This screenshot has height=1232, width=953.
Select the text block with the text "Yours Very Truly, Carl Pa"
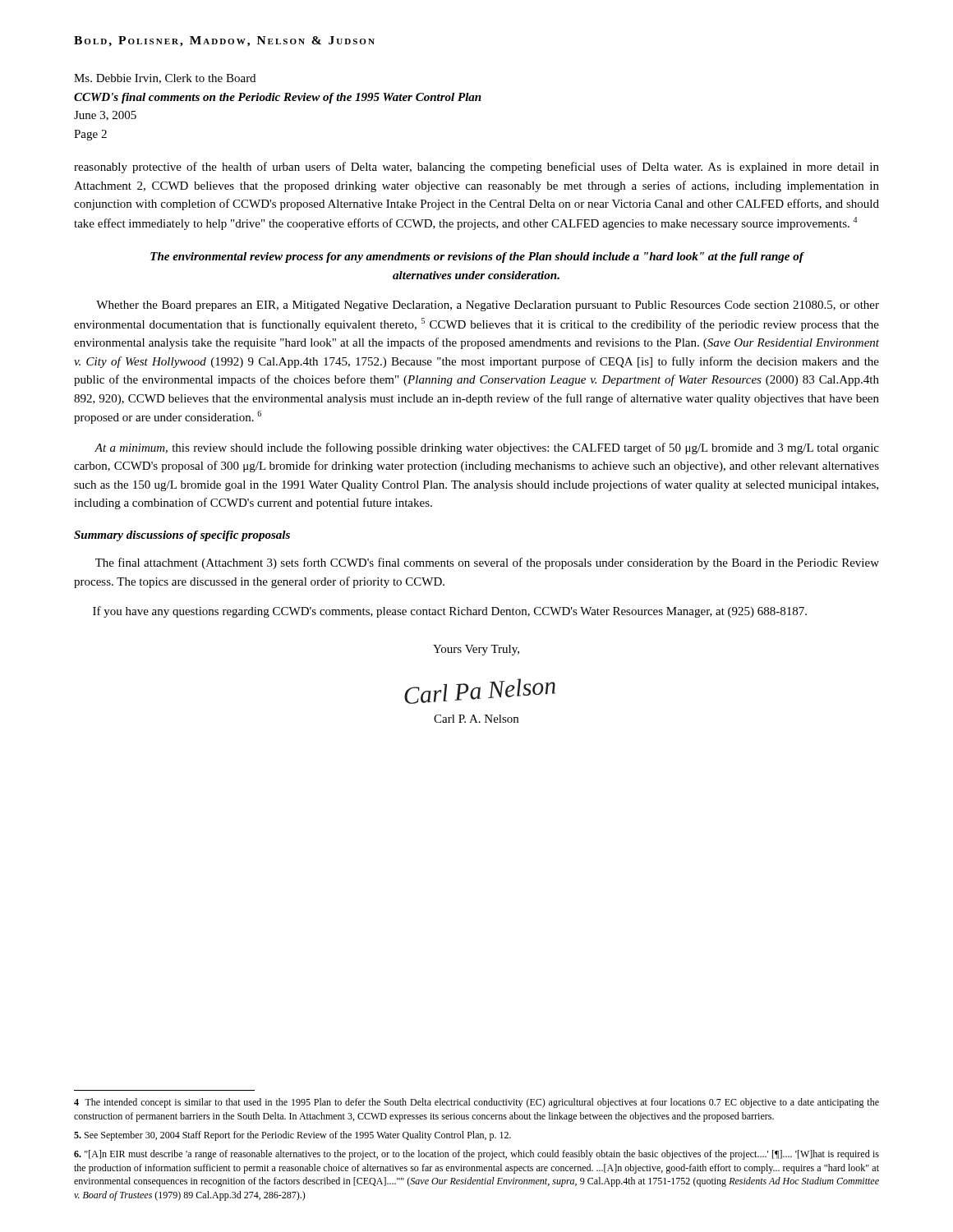pyautogui.click(x=476, y=684)
